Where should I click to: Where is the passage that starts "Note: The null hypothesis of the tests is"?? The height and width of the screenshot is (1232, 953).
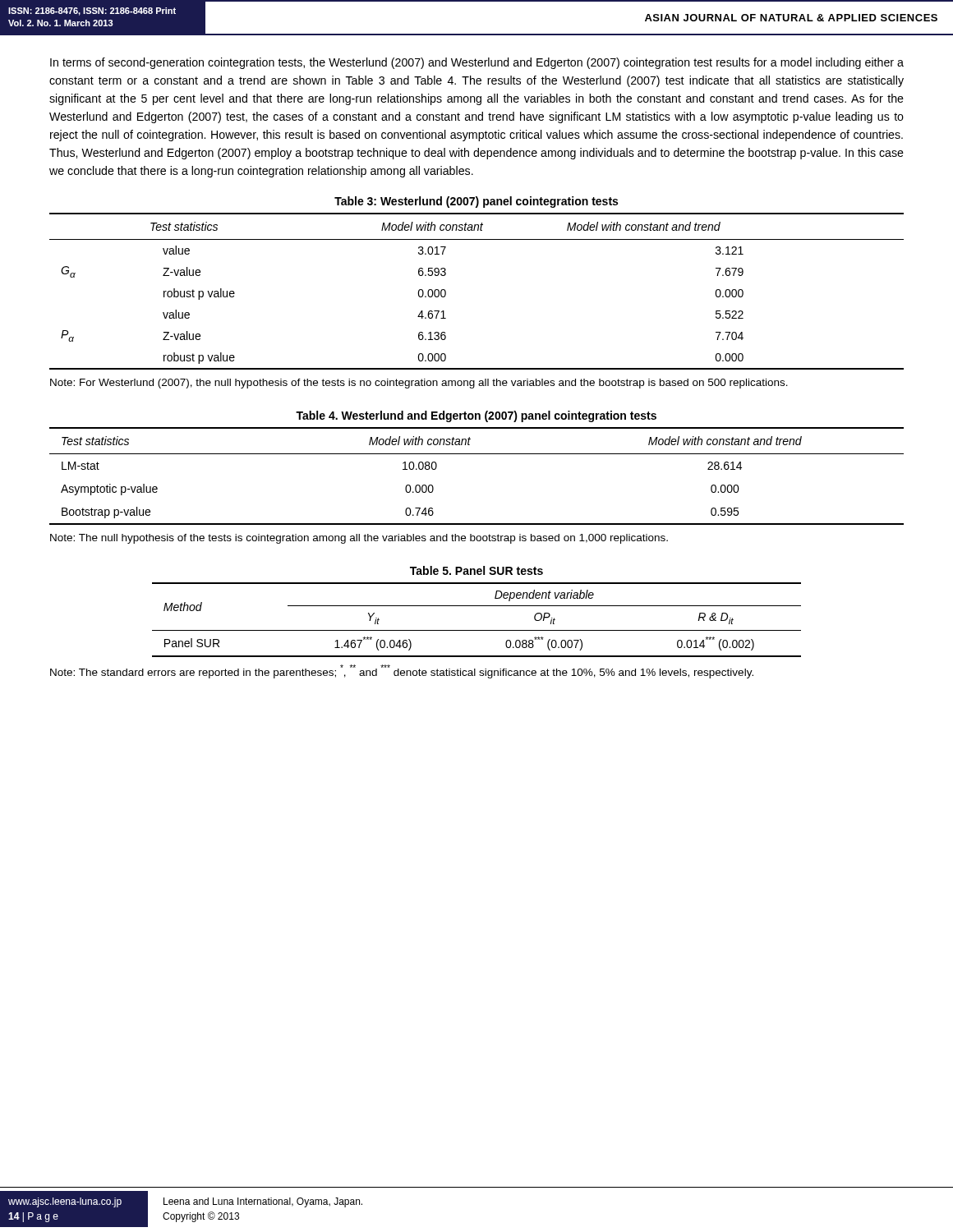pyautogui.click(x=359, y=538)
